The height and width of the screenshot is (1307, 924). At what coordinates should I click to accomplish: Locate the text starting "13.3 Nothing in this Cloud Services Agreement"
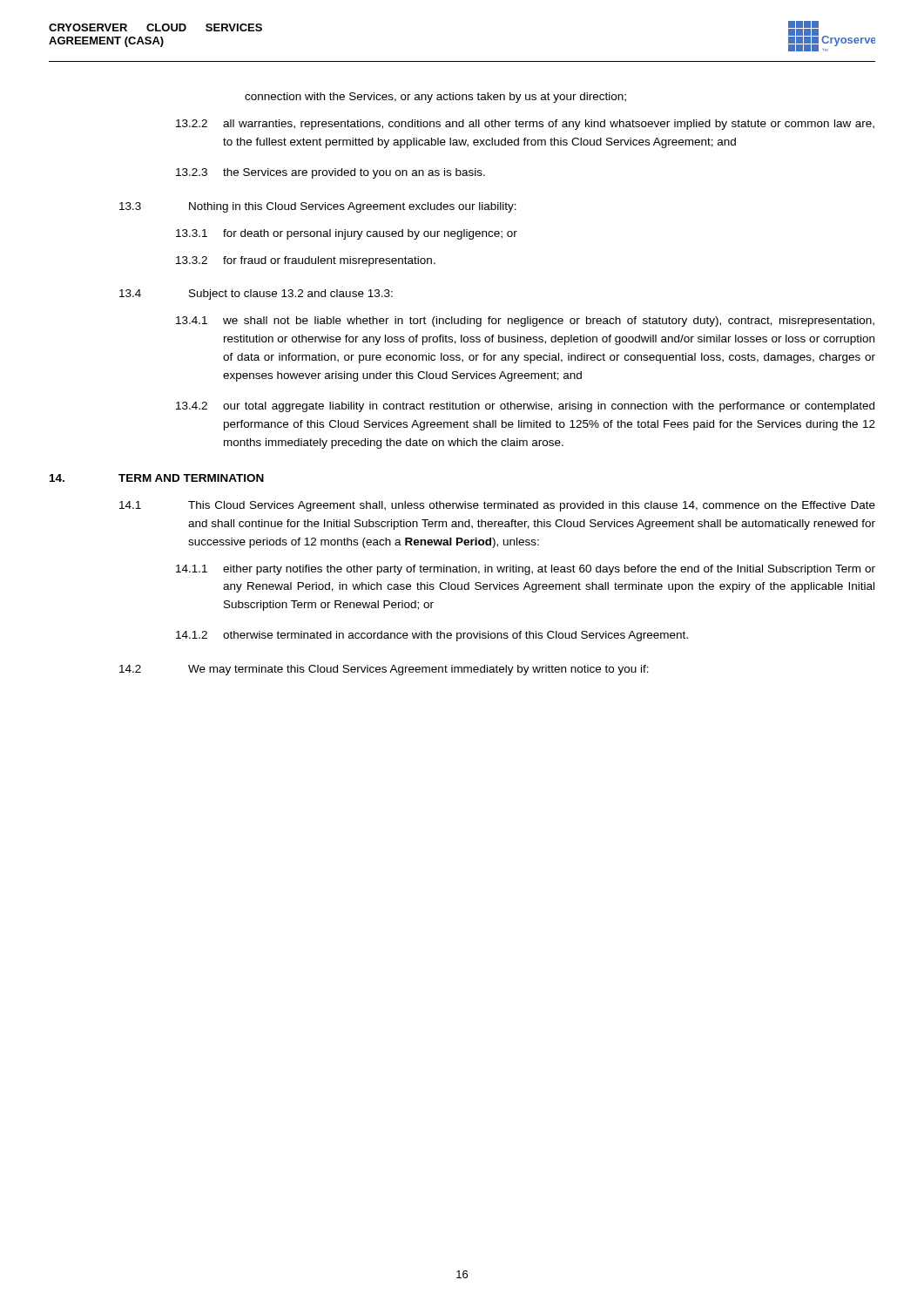point(497,207)
